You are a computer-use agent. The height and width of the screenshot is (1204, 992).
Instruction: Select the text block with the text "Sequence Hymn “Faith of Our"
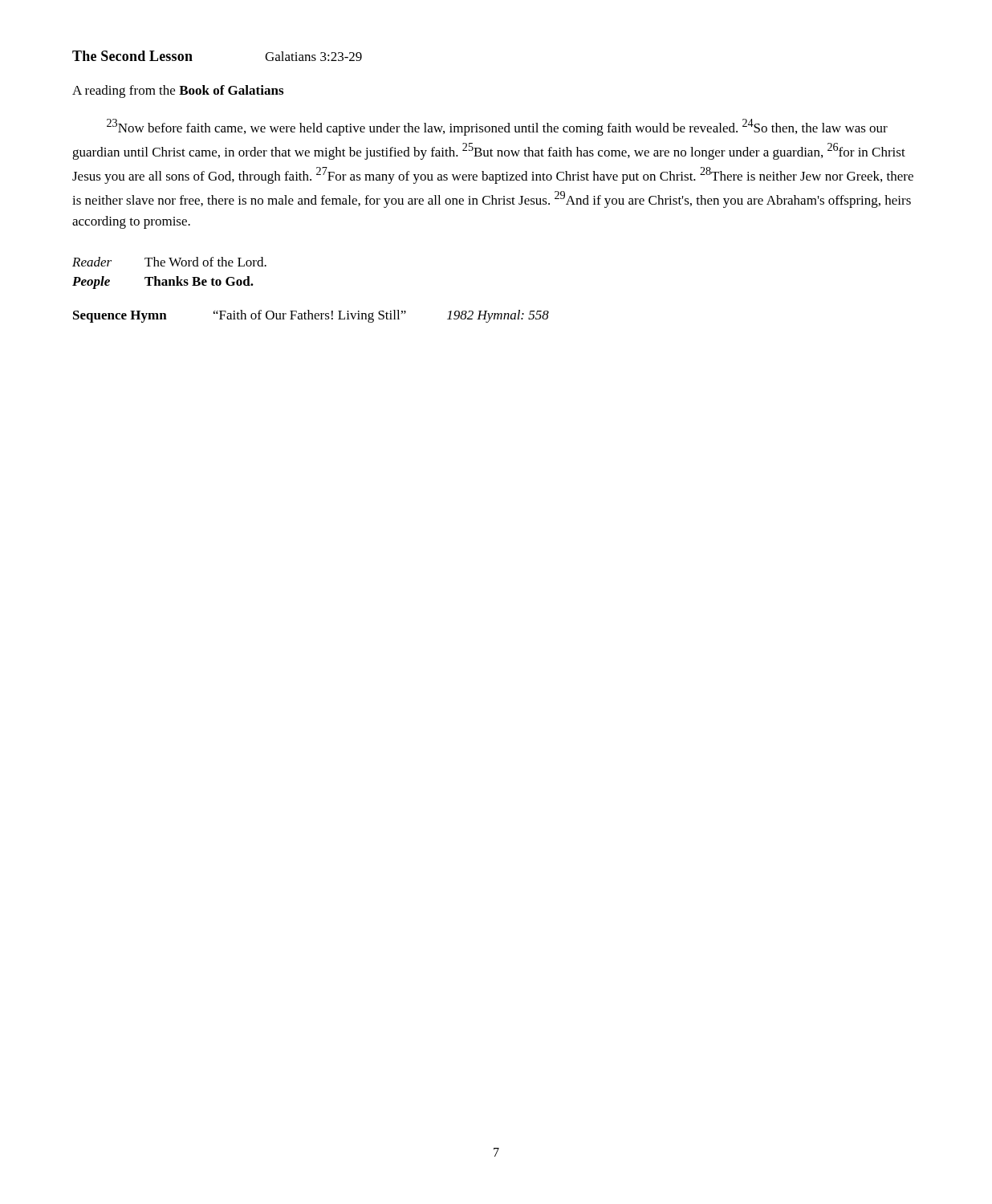[310, 316]
